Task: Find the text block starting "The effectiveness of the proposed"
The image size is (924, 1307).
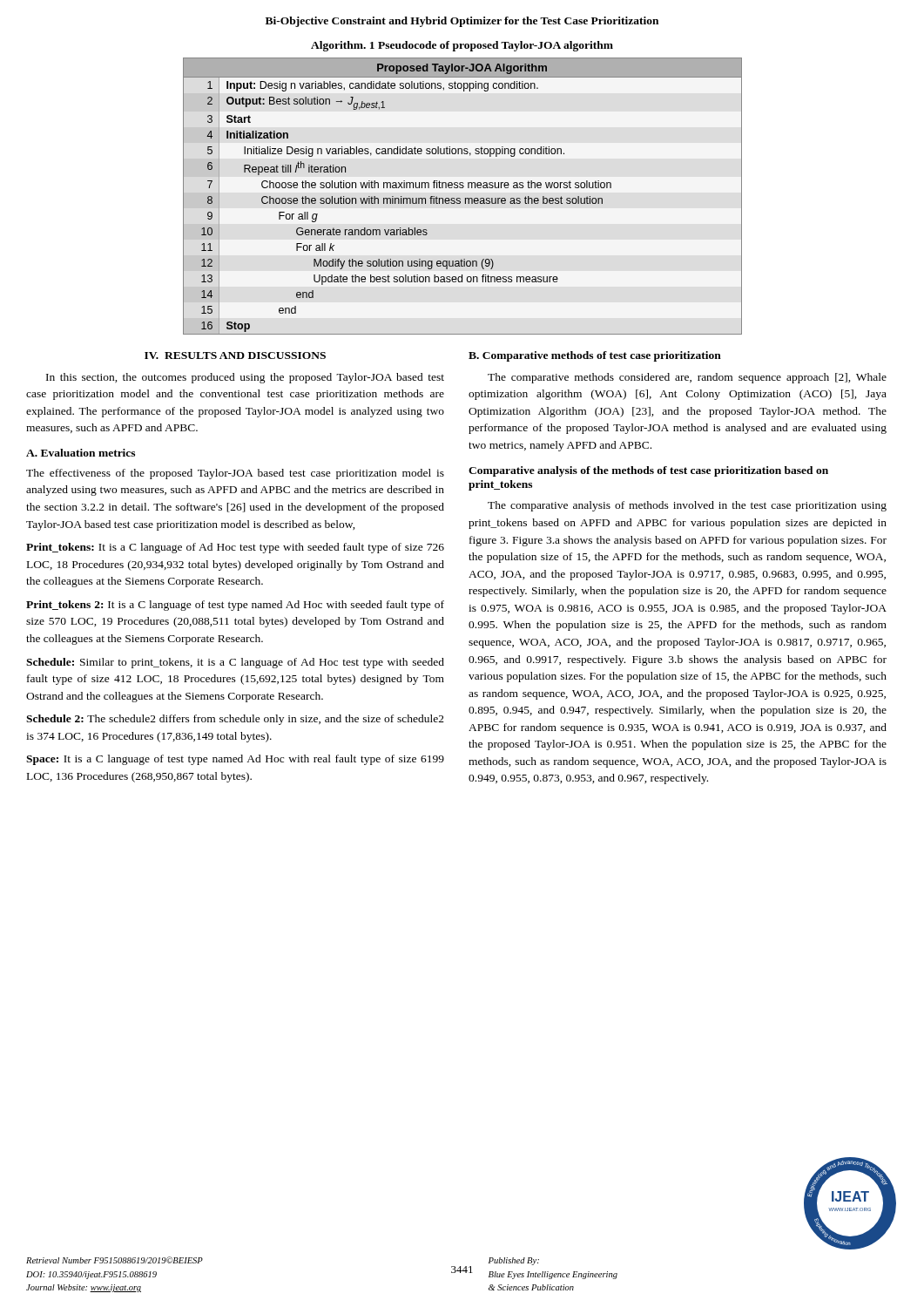Action: [235, 498]
